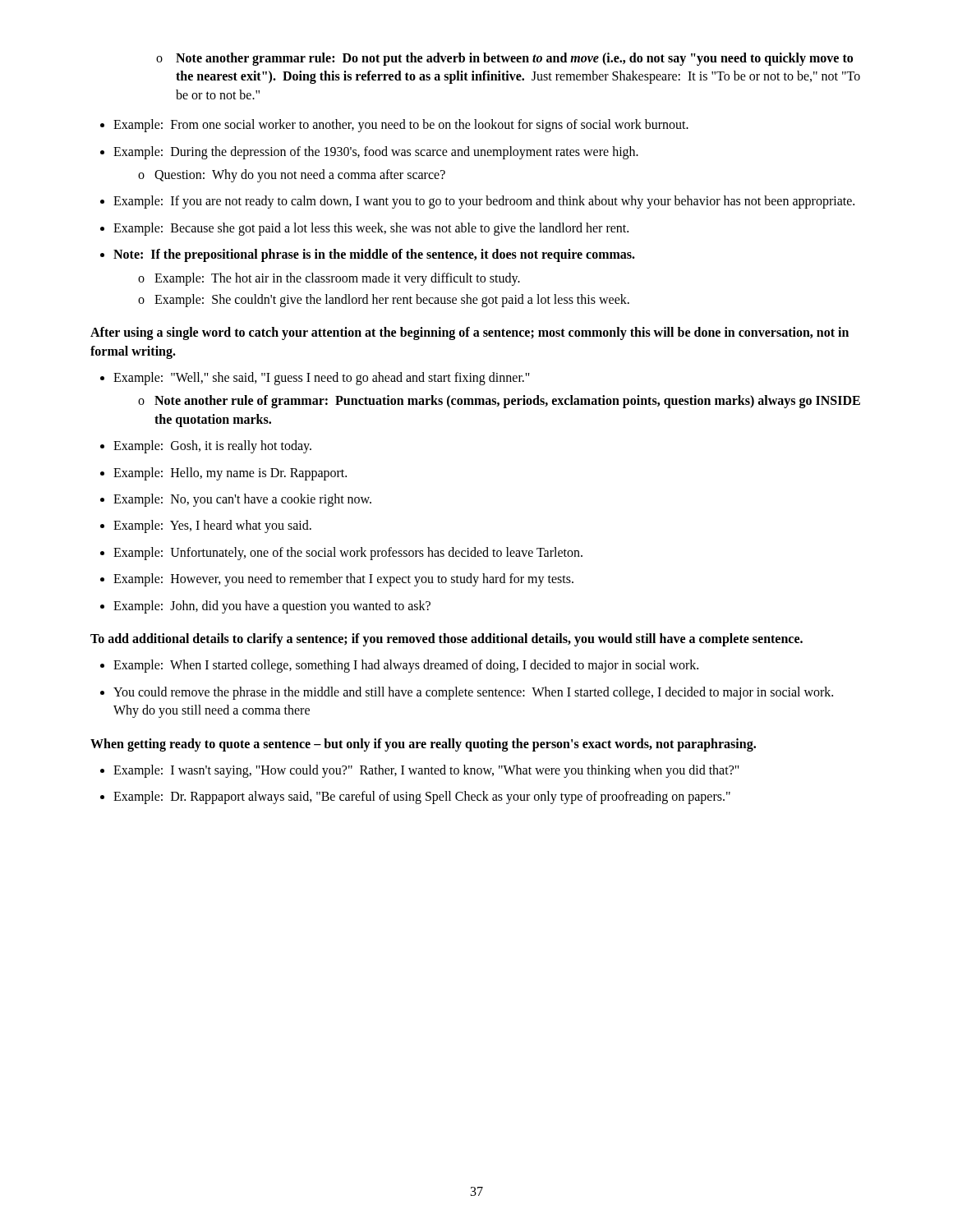The image size is (953, 1232).
Task: Click on the text starting "Example: If you are"
Action: [x=476, y=202]
